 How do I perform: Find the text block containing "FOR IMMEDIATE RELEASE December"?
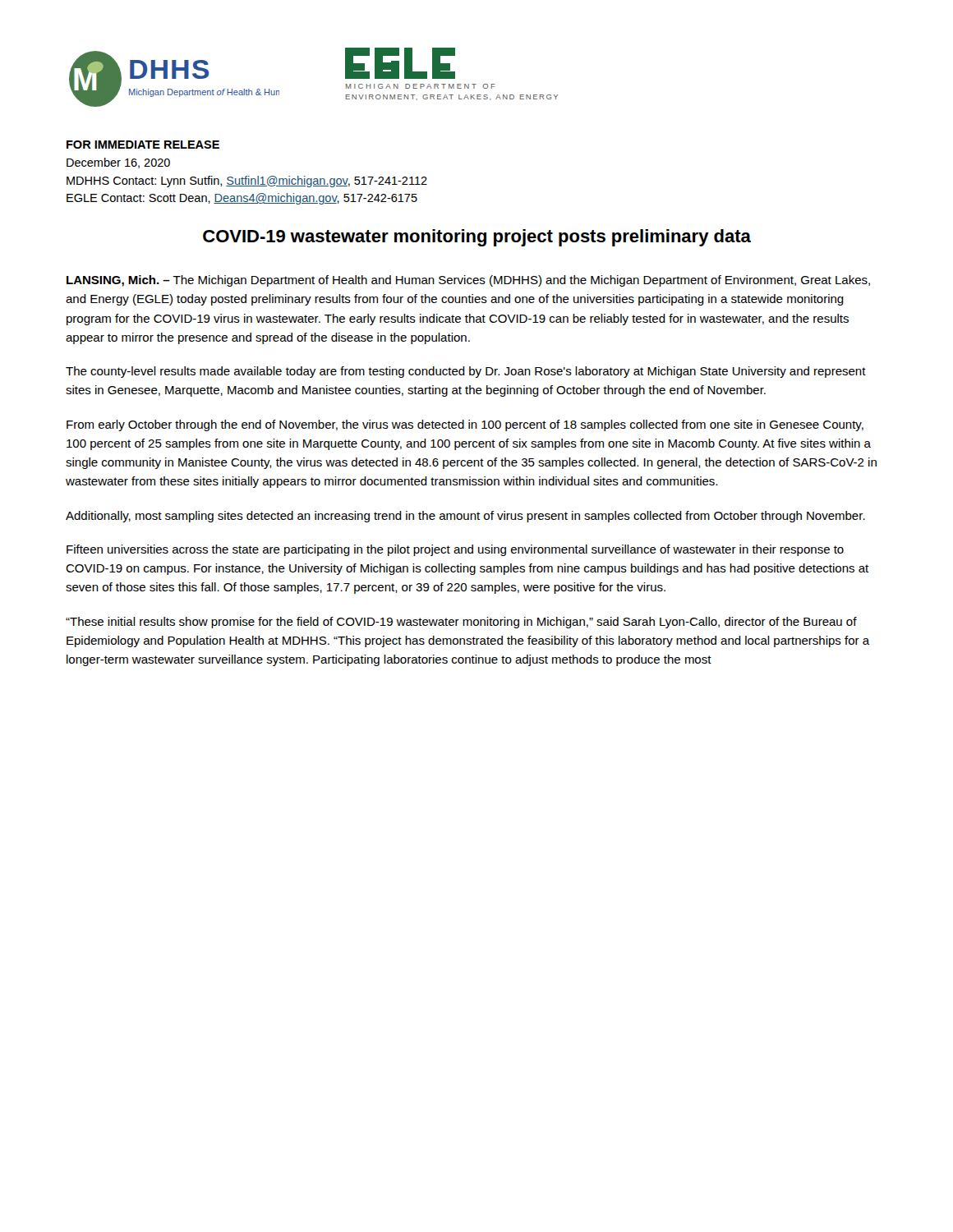click(x=143, y=145)
